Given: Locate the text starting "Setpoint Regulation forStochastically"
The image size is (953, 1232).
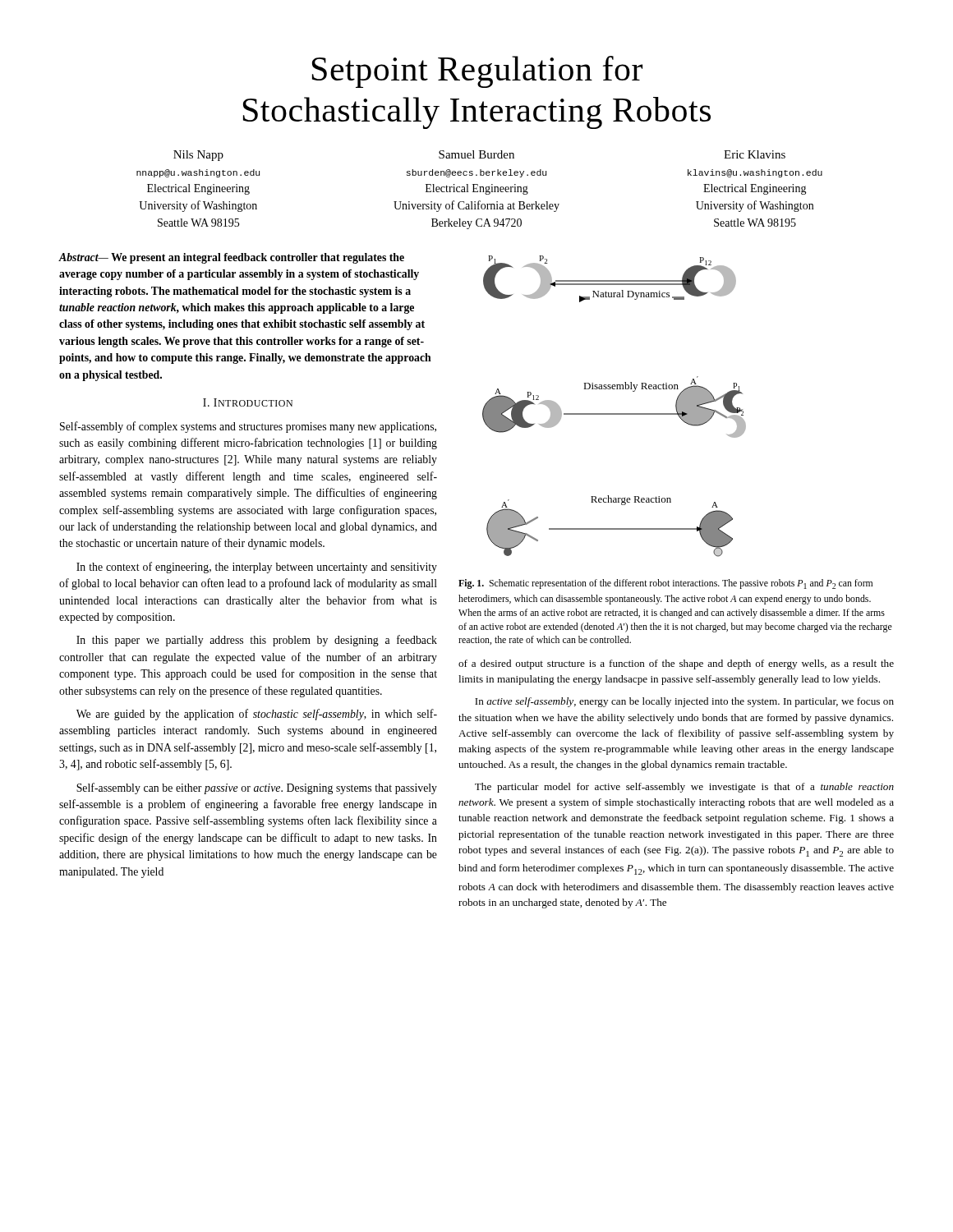Looking at the screenshot, I should coord(476,90).
